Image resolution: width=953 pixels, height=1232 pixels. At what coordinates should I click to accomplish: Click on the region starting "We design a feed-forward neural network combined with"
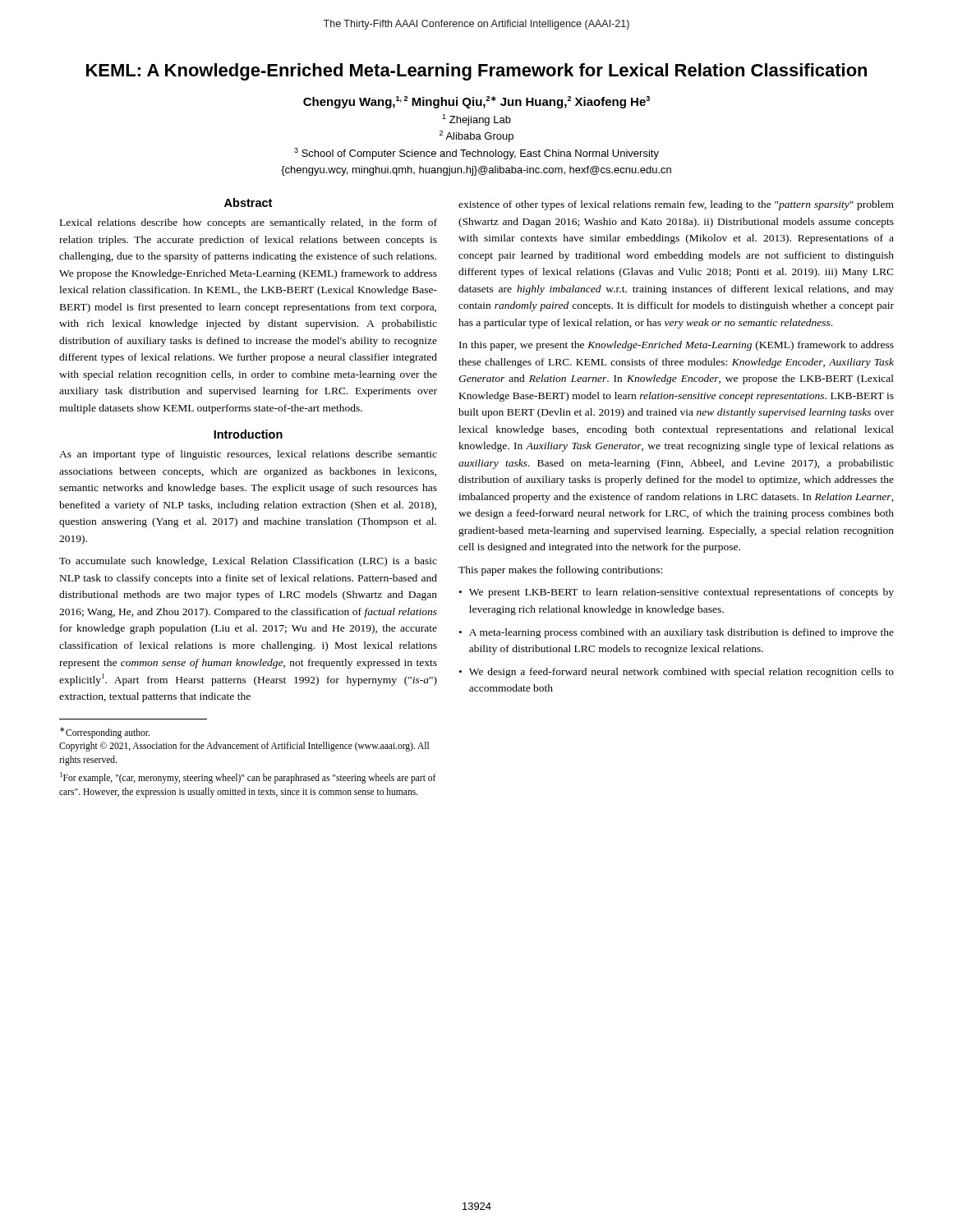tap(681, 680)
